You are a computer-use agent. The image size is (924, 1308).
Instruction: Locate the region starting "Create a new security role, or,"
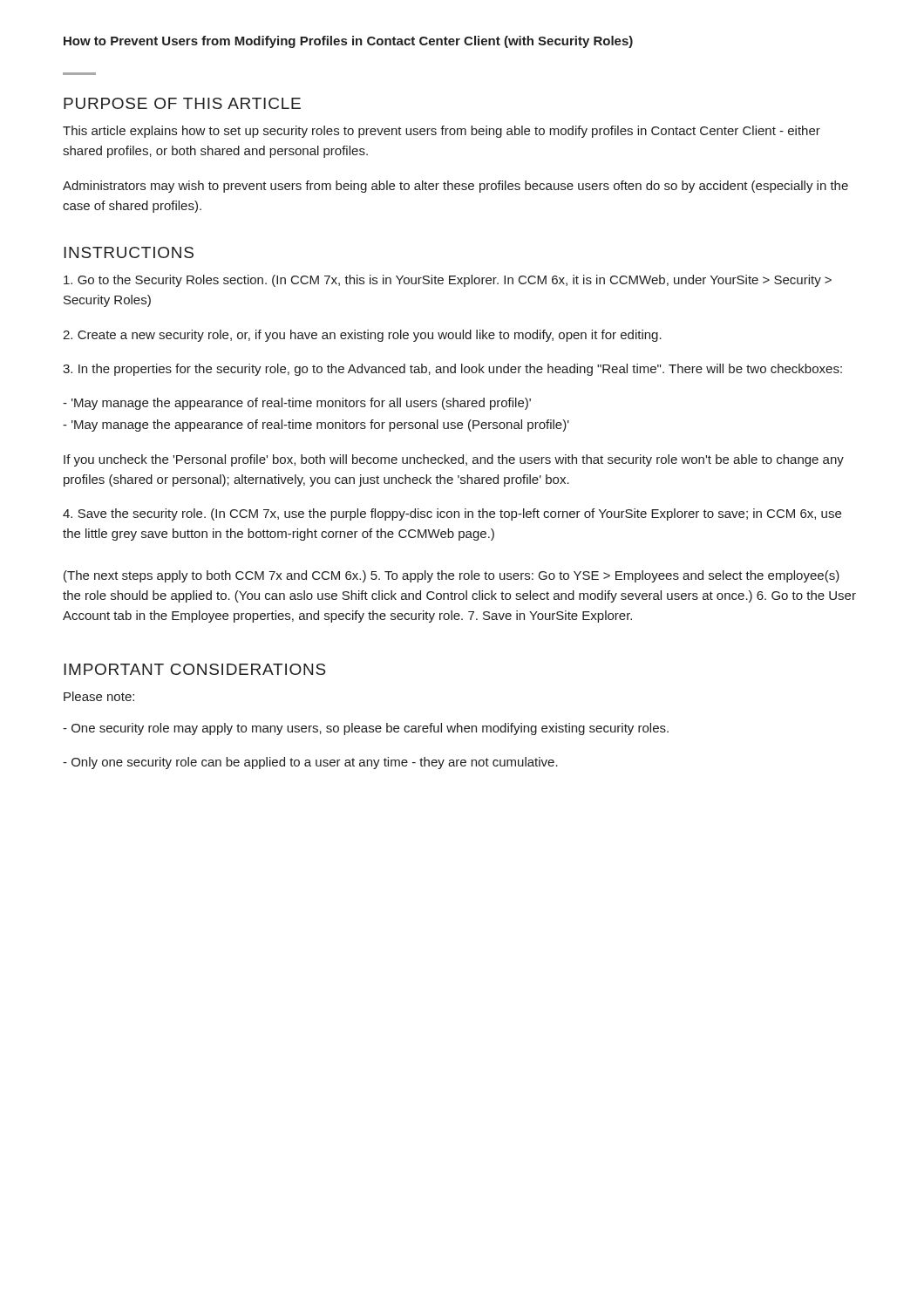362,334
